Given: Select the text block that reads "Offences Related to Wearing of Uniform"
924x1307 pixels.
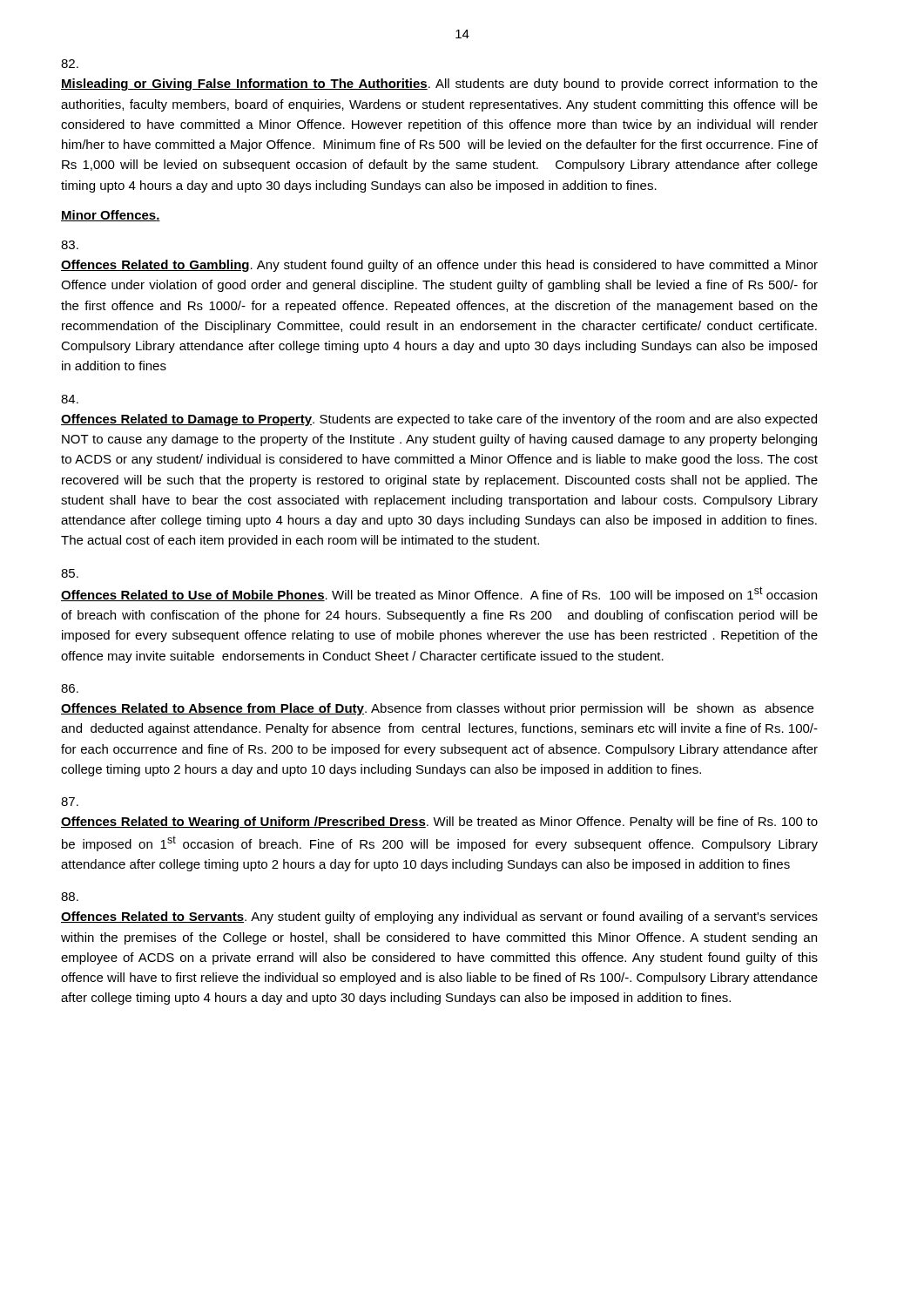Looking at the screenshot, I should pos(439,833).
